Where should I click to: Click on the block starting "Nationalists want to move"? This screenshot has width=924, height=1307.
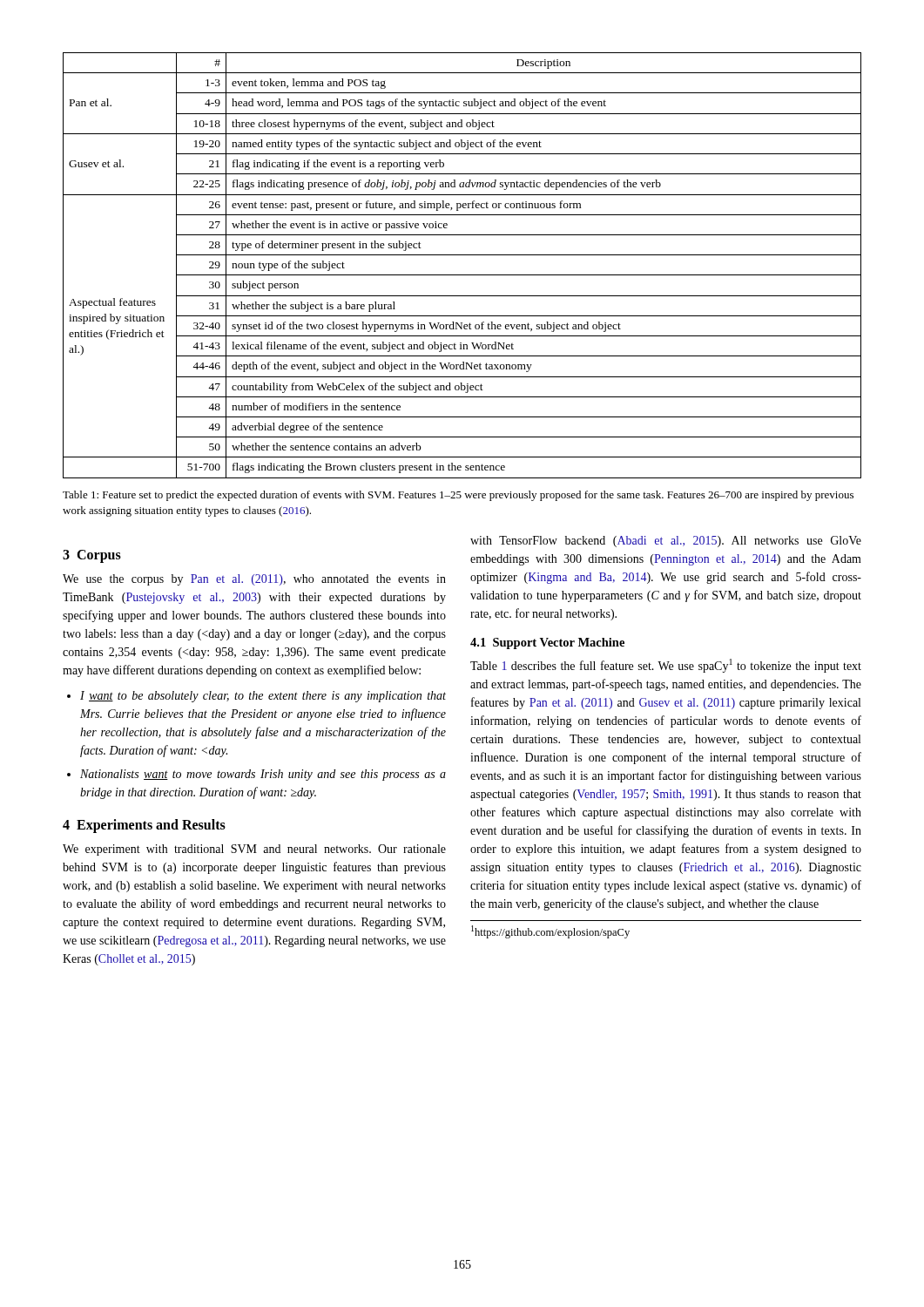(263, 784)
